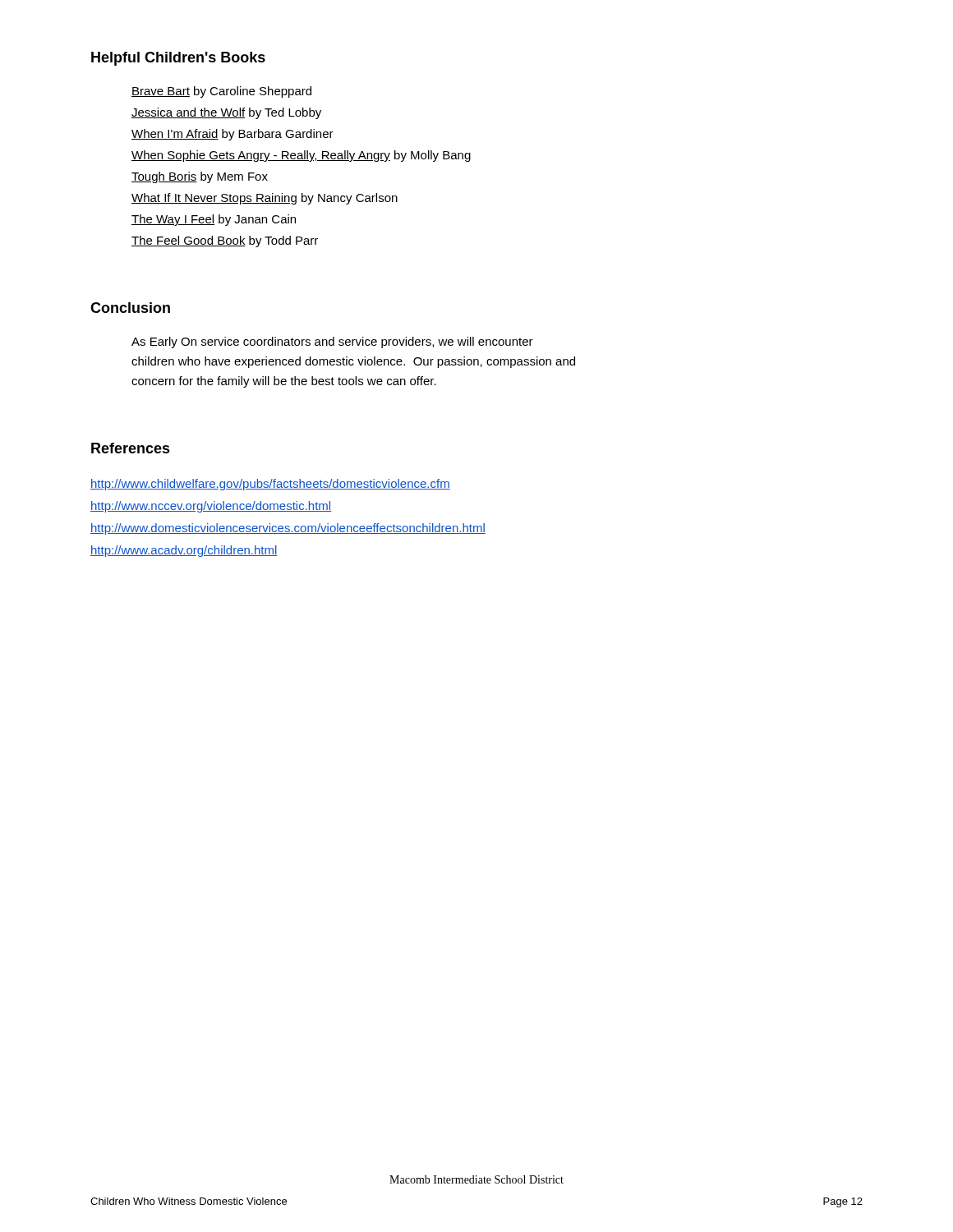The image size is (953, 1232).
Task: Click on the region starting "The Way I Feel by"
Action: pyautogui.click(x=214, y=219)
